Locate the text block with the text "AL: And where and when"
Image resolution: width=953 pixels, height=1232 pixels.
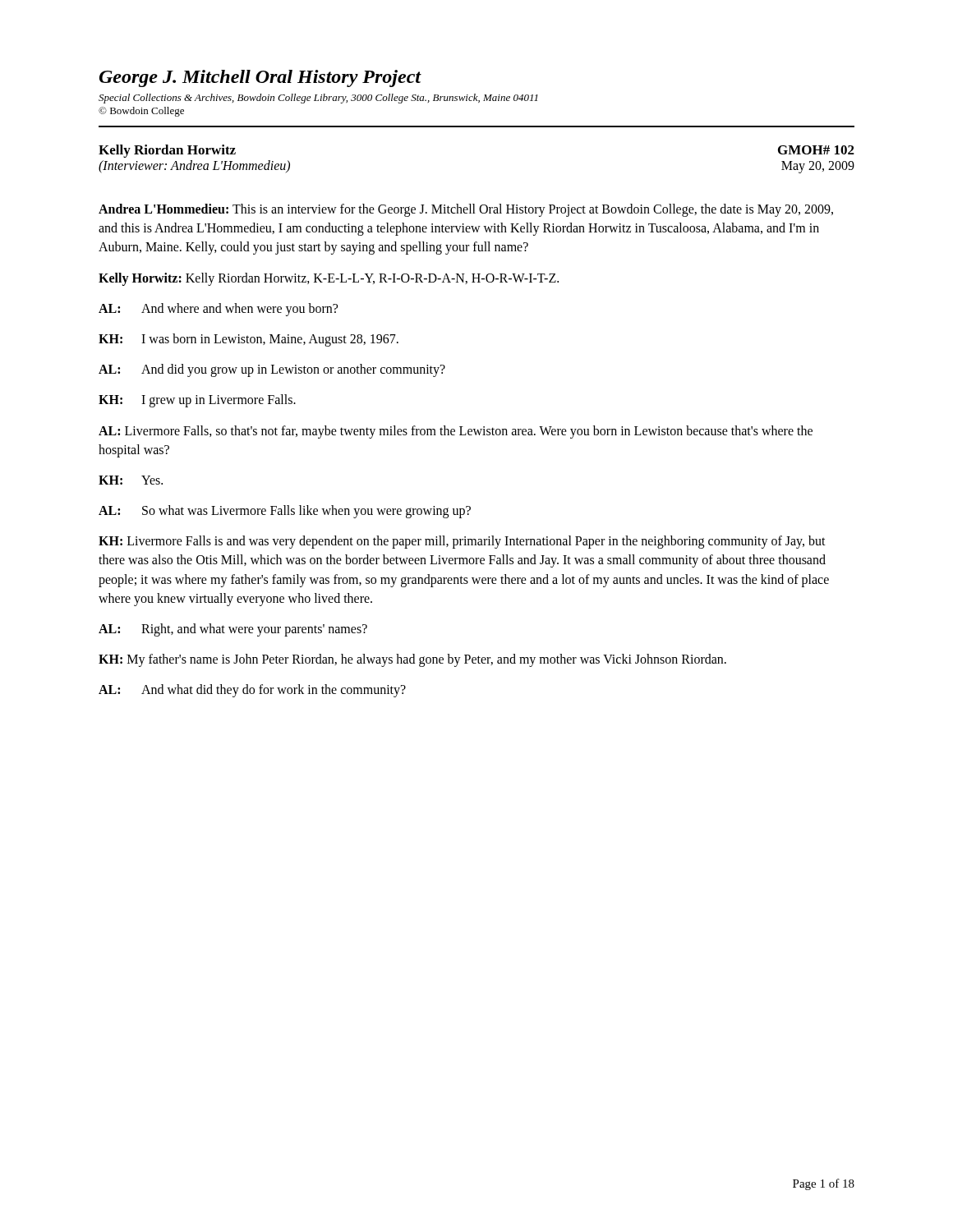tap(218, 310)
